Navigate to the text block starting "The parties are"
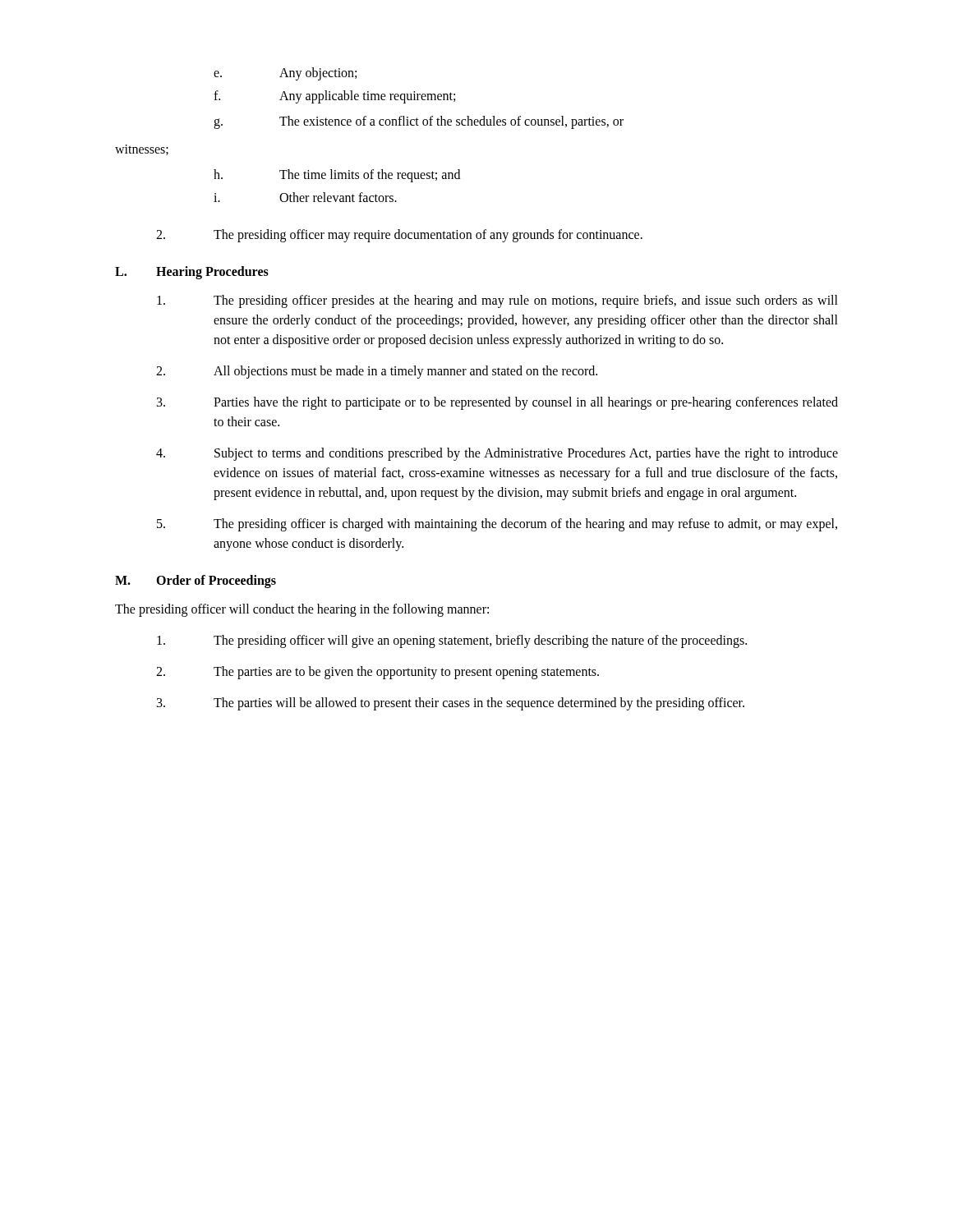This screenshot has width=953, height=1232. 476,672
